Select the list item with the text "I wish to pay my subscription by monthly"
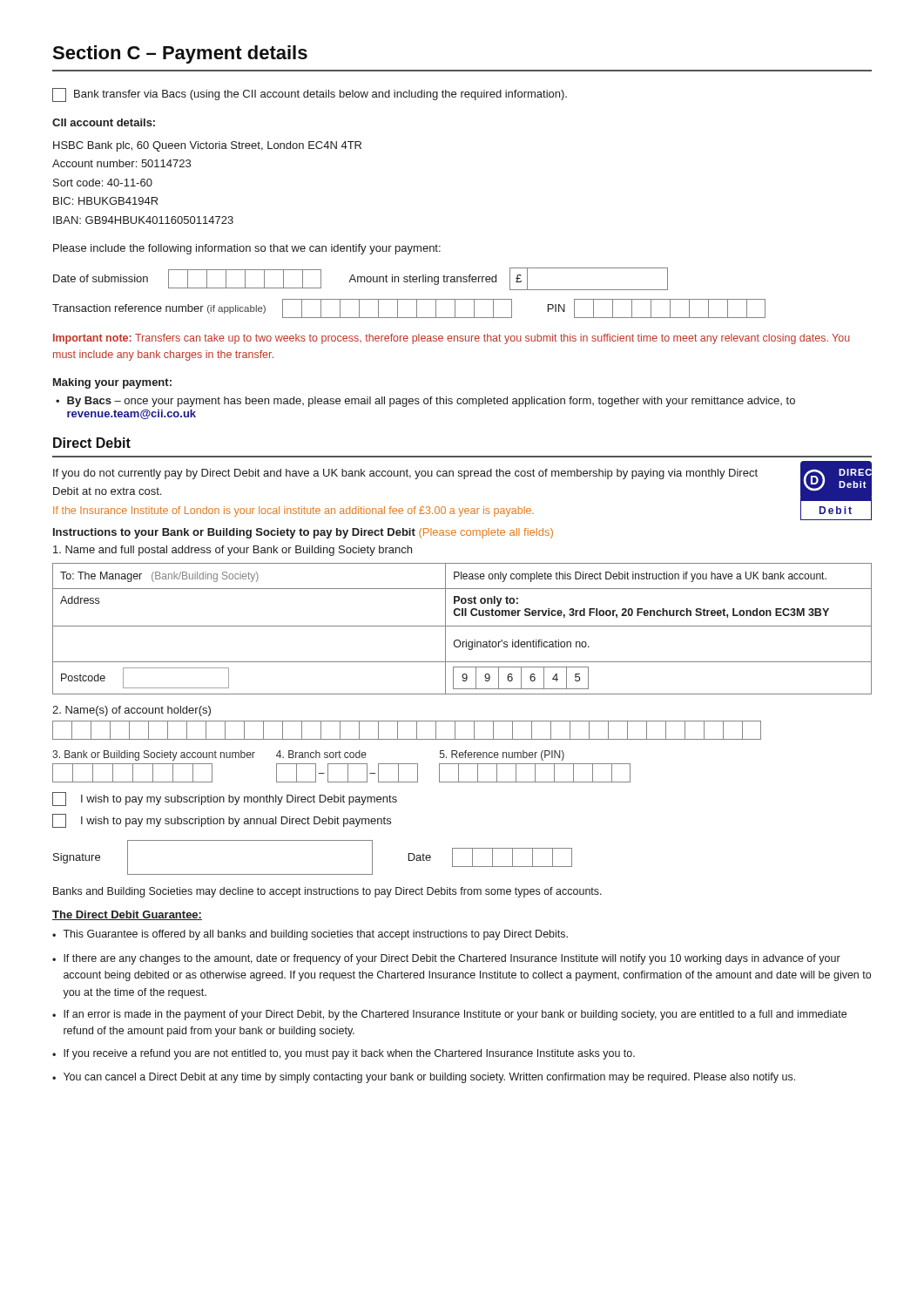 point(225,799)
